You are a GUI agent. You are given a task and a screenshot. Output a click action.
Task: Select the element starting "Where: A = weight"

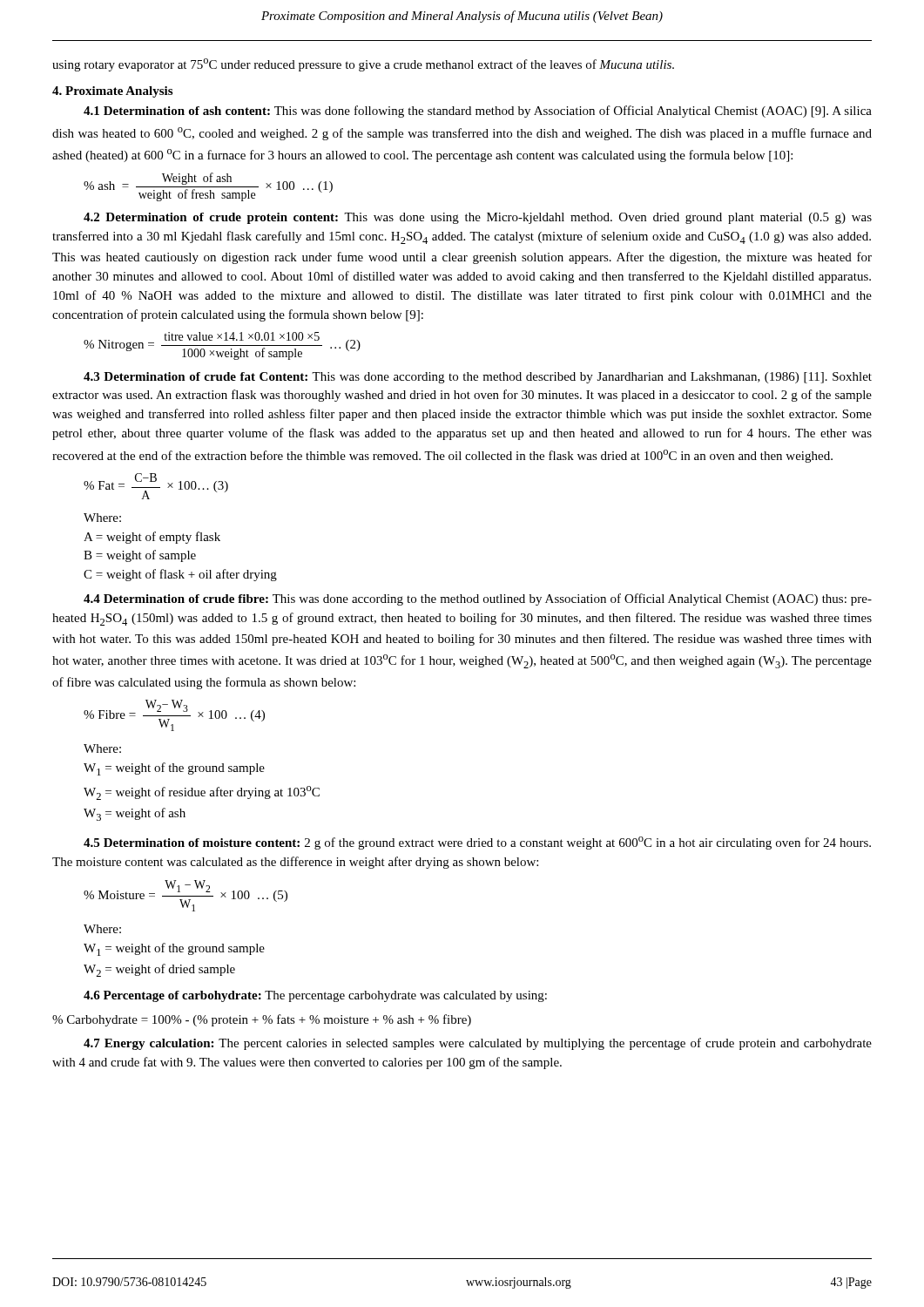point(102,518)
